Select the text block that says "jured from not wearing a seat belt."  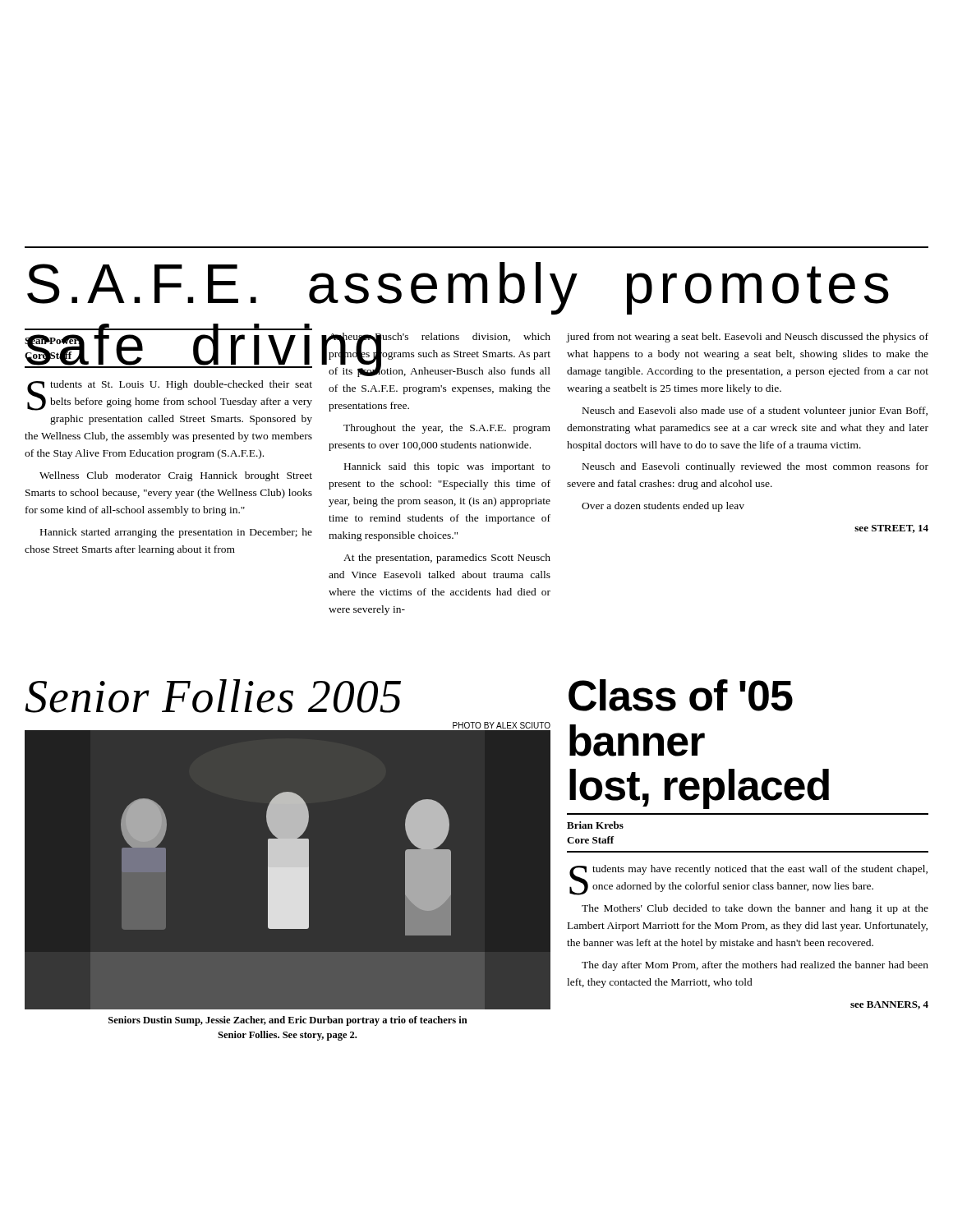(x=748, y=433)
